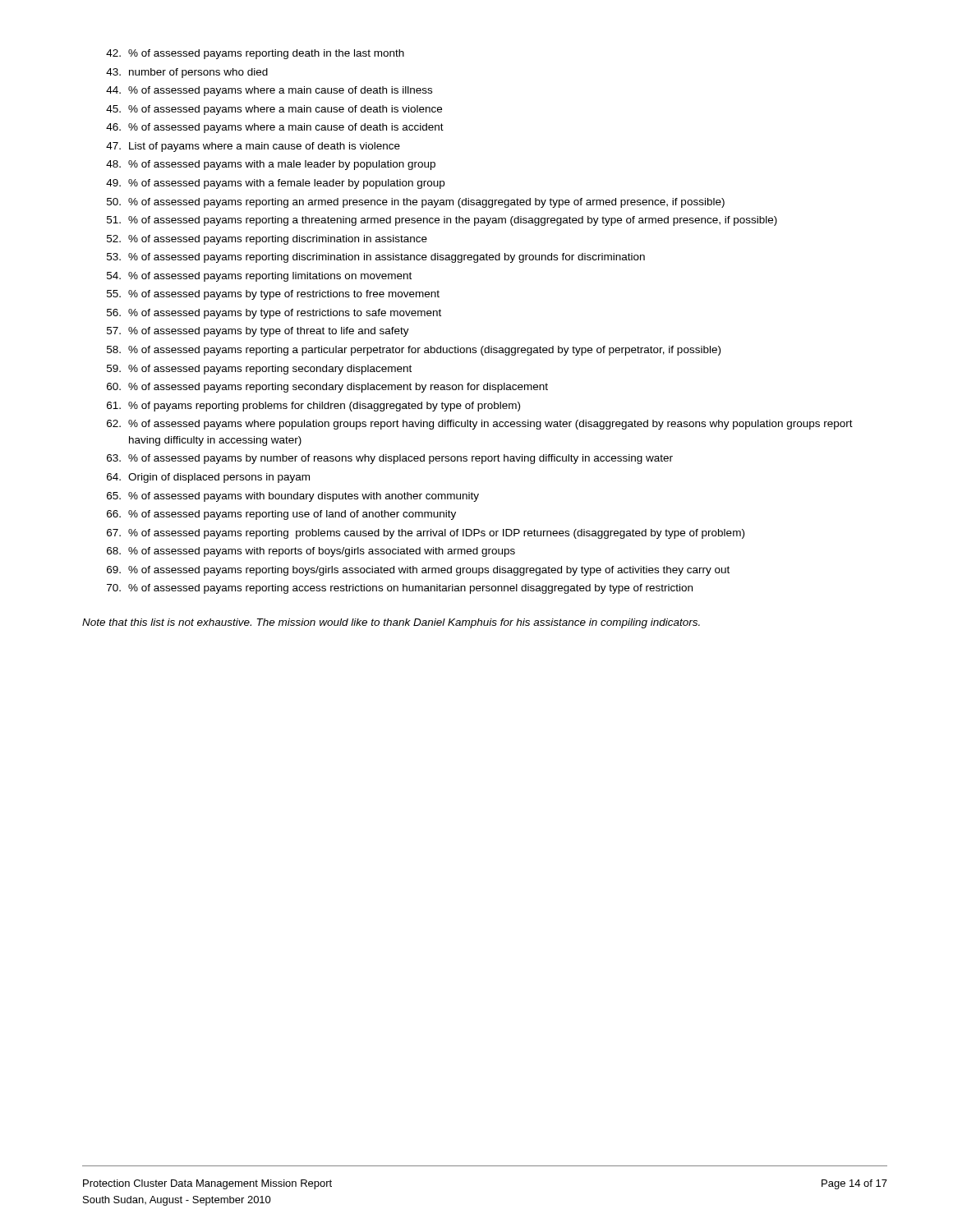Select the list item containing "44. % of assessed payams where a"

[269, 91]
